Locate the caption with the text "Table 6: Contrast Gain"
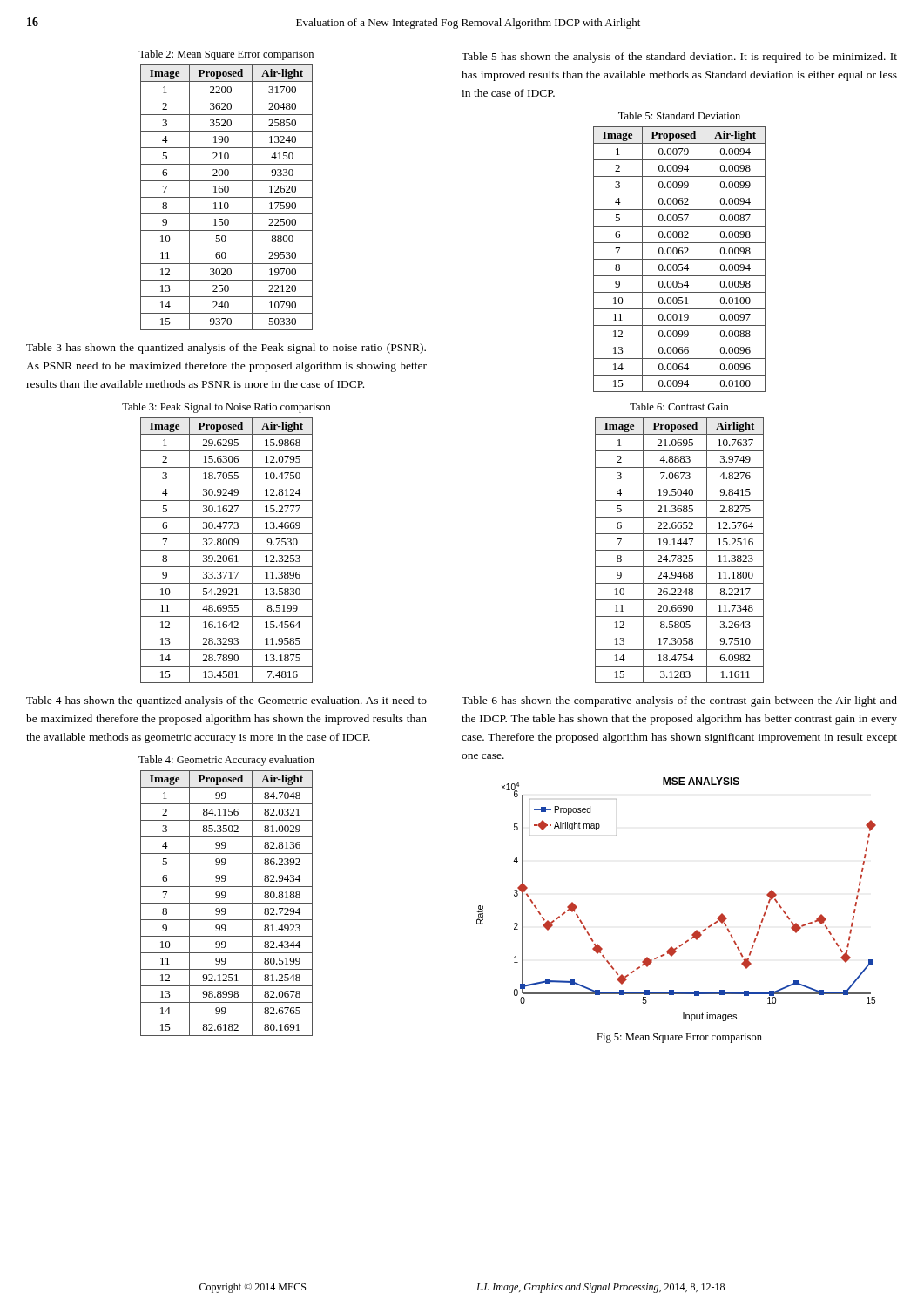Image resolution: width=924 pixels, height=1307 pixels. (x=679, y=407)
